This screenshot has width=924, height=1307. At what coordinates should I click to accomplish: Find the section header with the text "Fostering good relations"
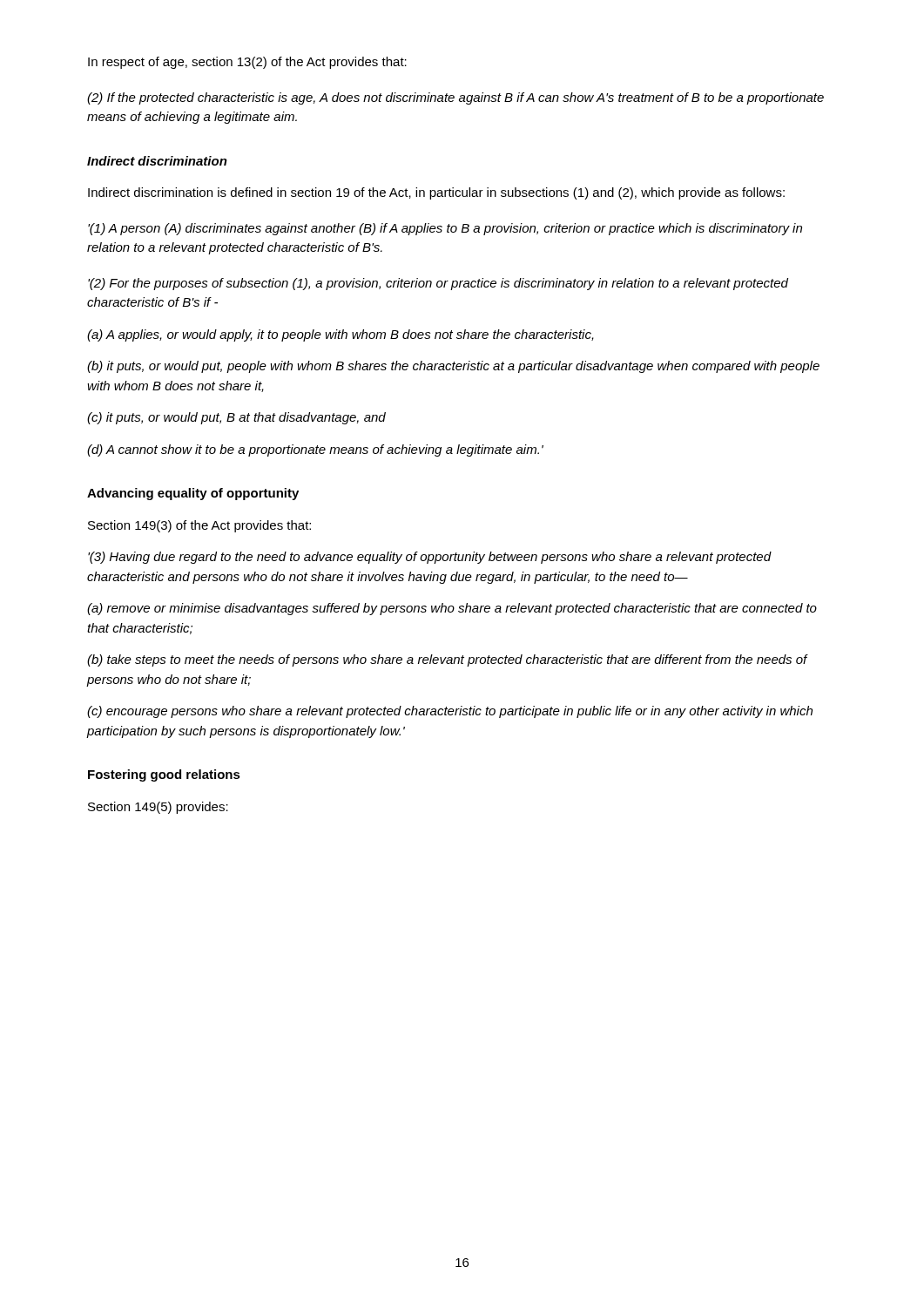(164, 774)
